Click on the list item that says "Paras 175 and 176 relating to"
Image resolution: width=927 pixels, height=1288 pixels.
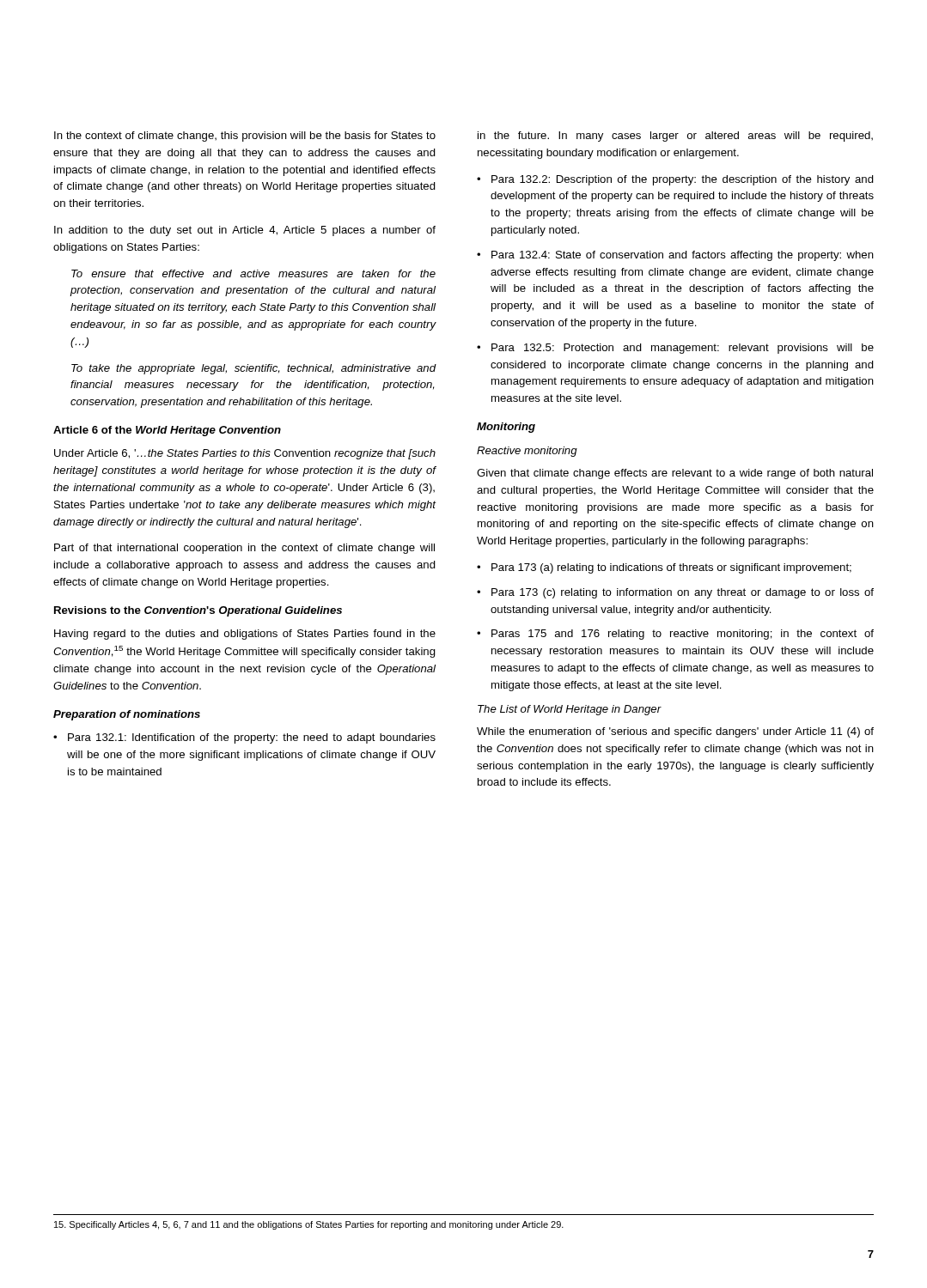coord(675,659)
